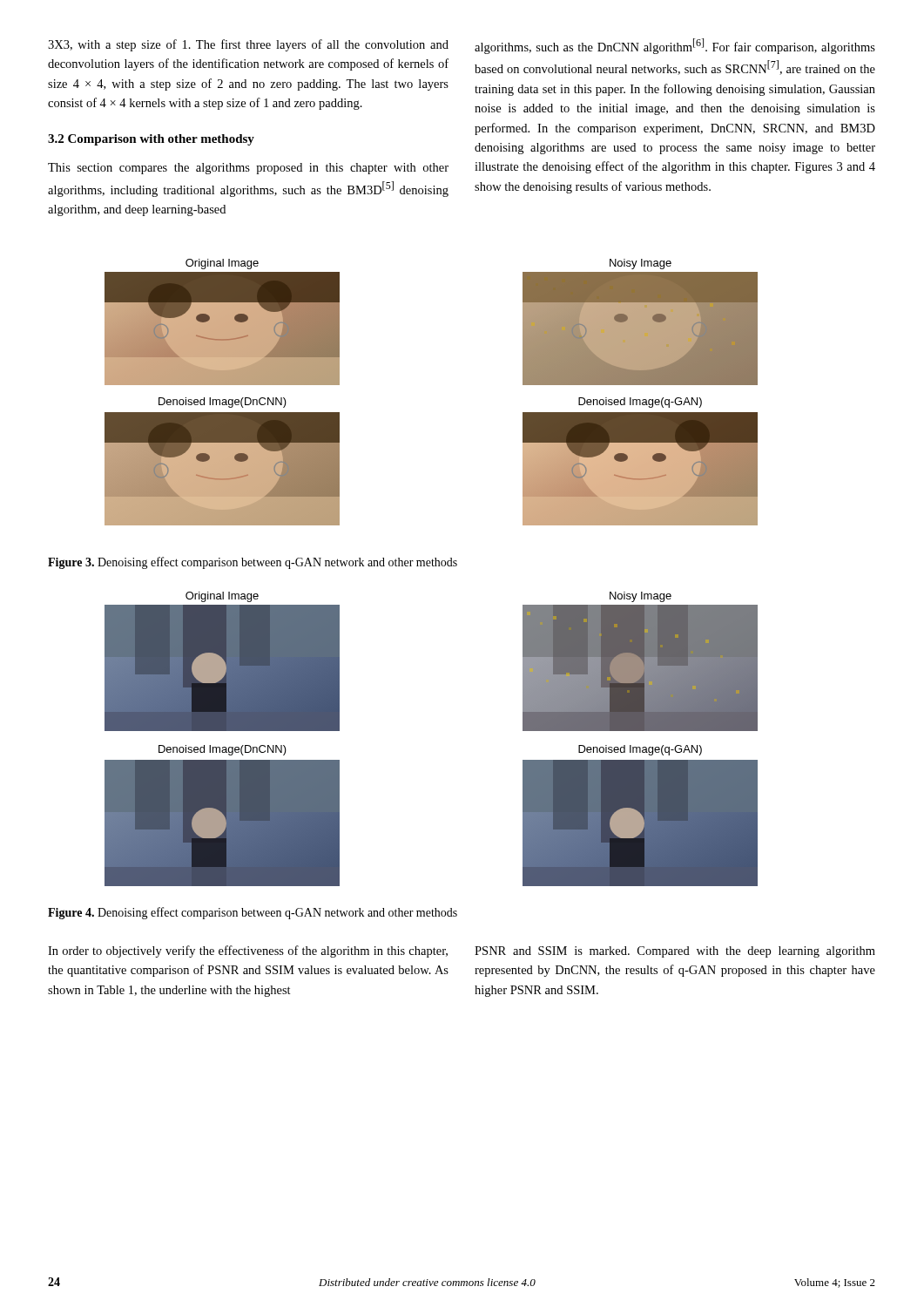Locate the block starting "In order to objectively verify the effectiveness of"
Screen dimensions: 1307x924
pos(248,970)
